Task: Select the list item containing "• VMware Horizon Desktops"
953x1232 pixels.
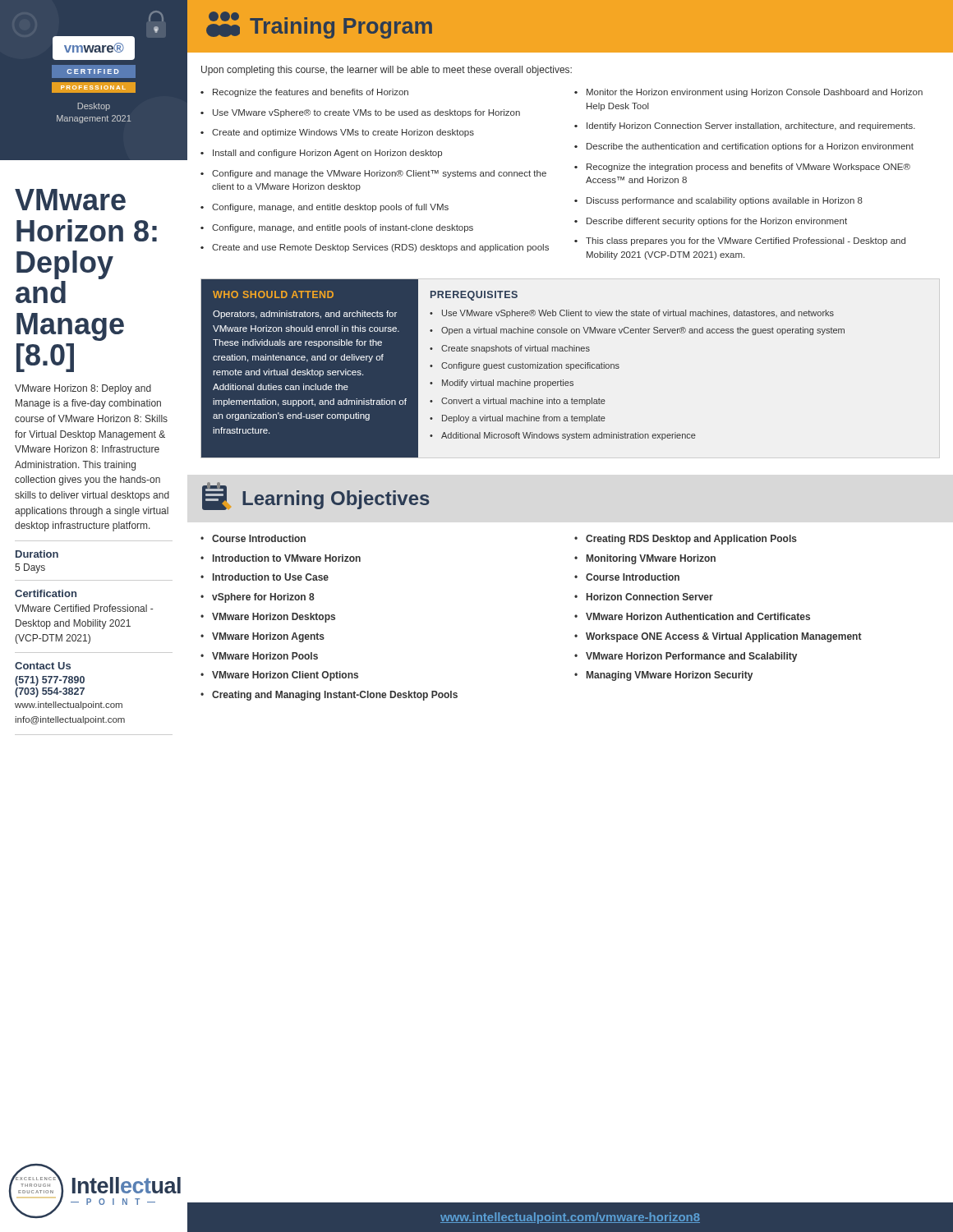Action: click(268, 617)
